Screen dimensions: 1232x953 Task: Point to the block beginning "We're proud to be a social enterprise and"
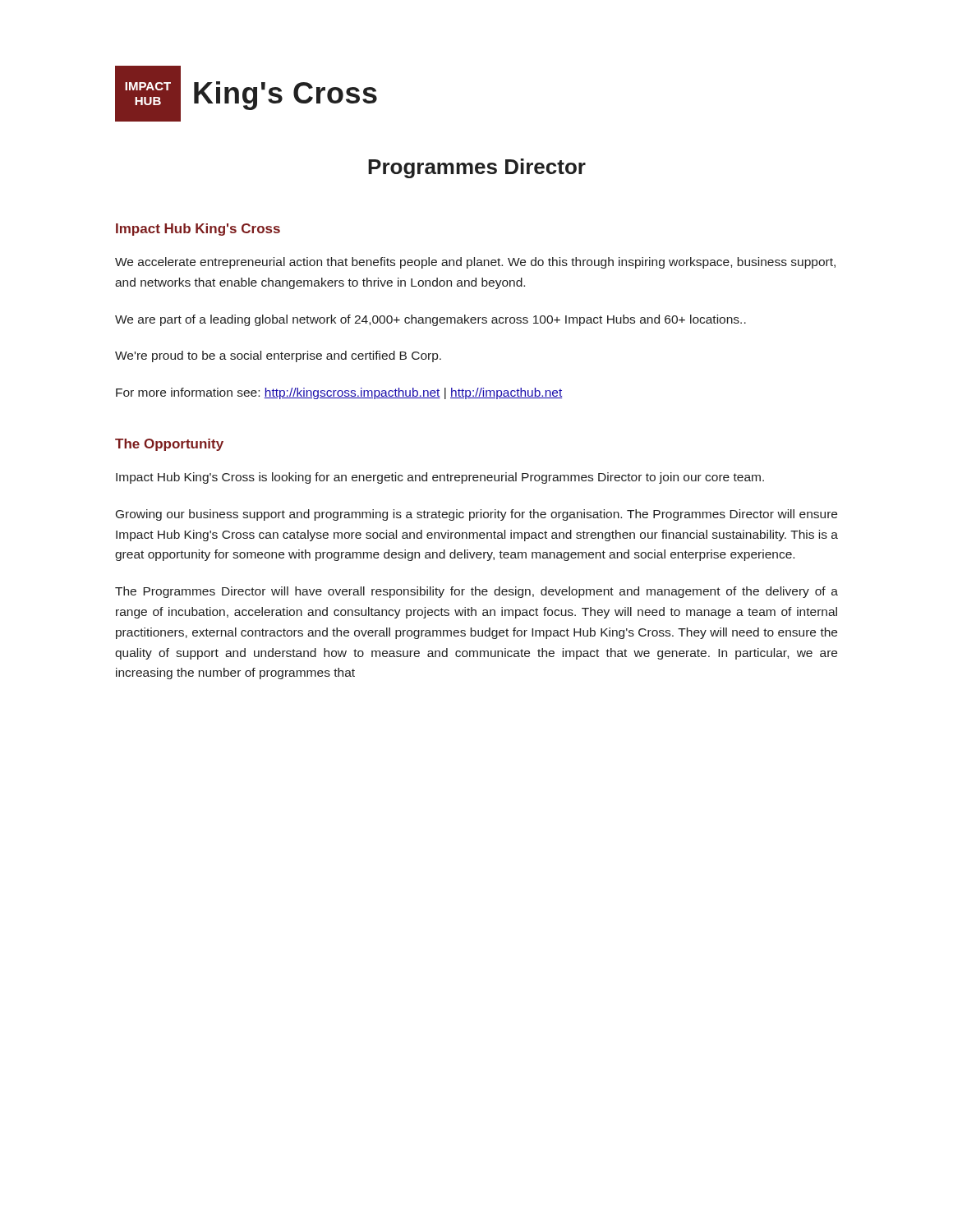point(279,356)
